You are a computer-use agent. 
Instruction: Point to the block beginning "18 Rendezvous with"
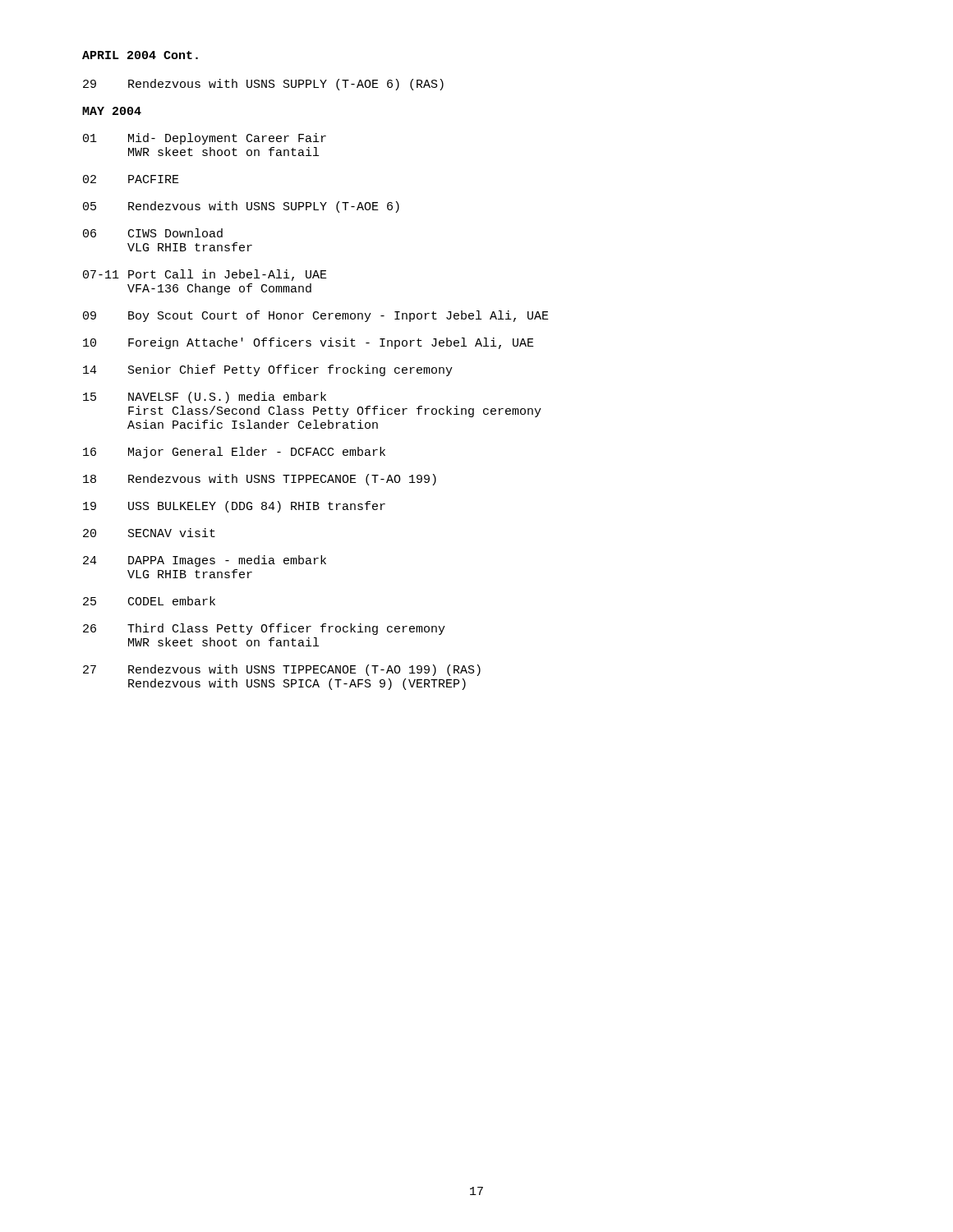(260, 480)
